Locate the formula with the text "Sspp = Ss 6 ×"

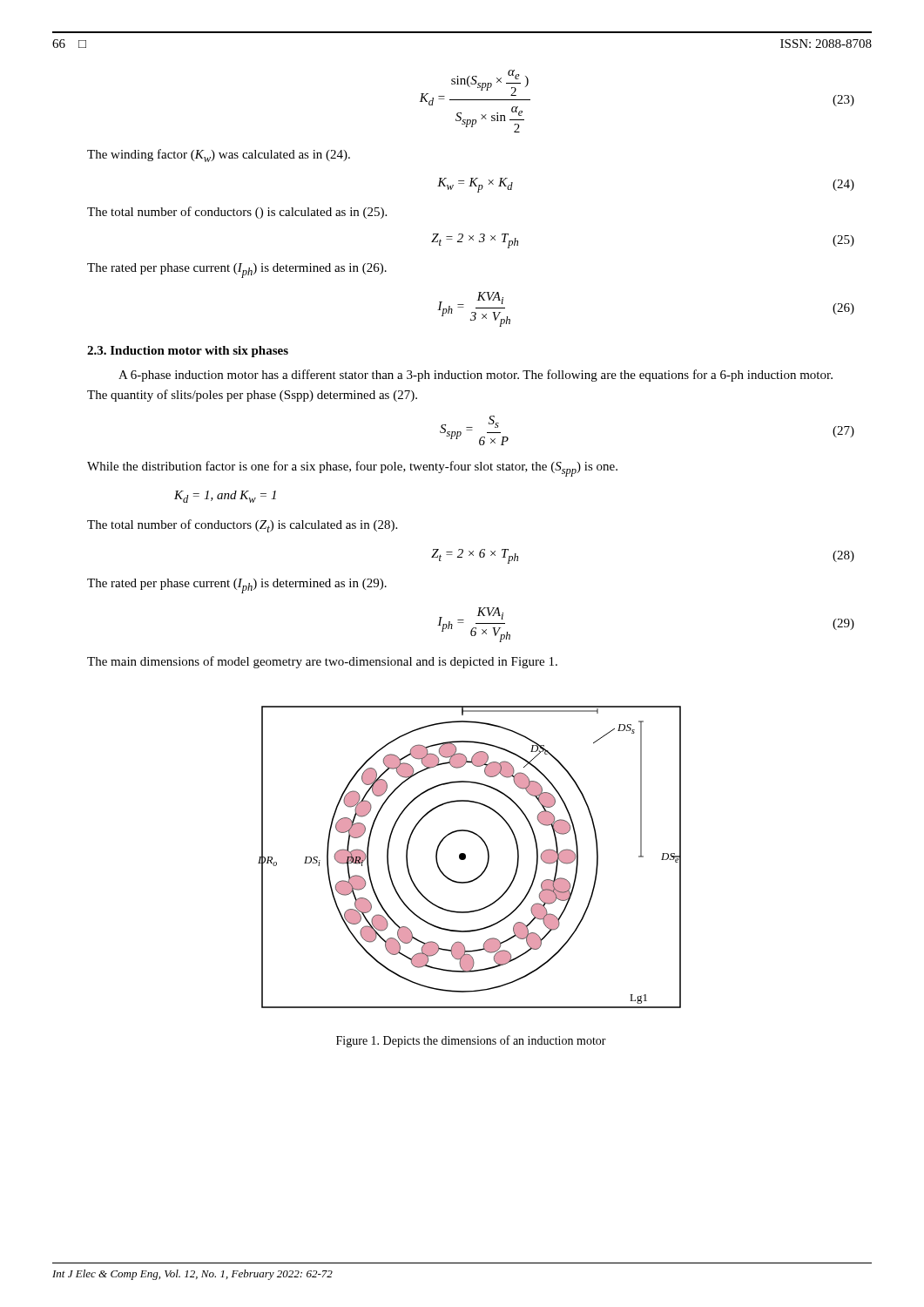(x=497, y=431)
